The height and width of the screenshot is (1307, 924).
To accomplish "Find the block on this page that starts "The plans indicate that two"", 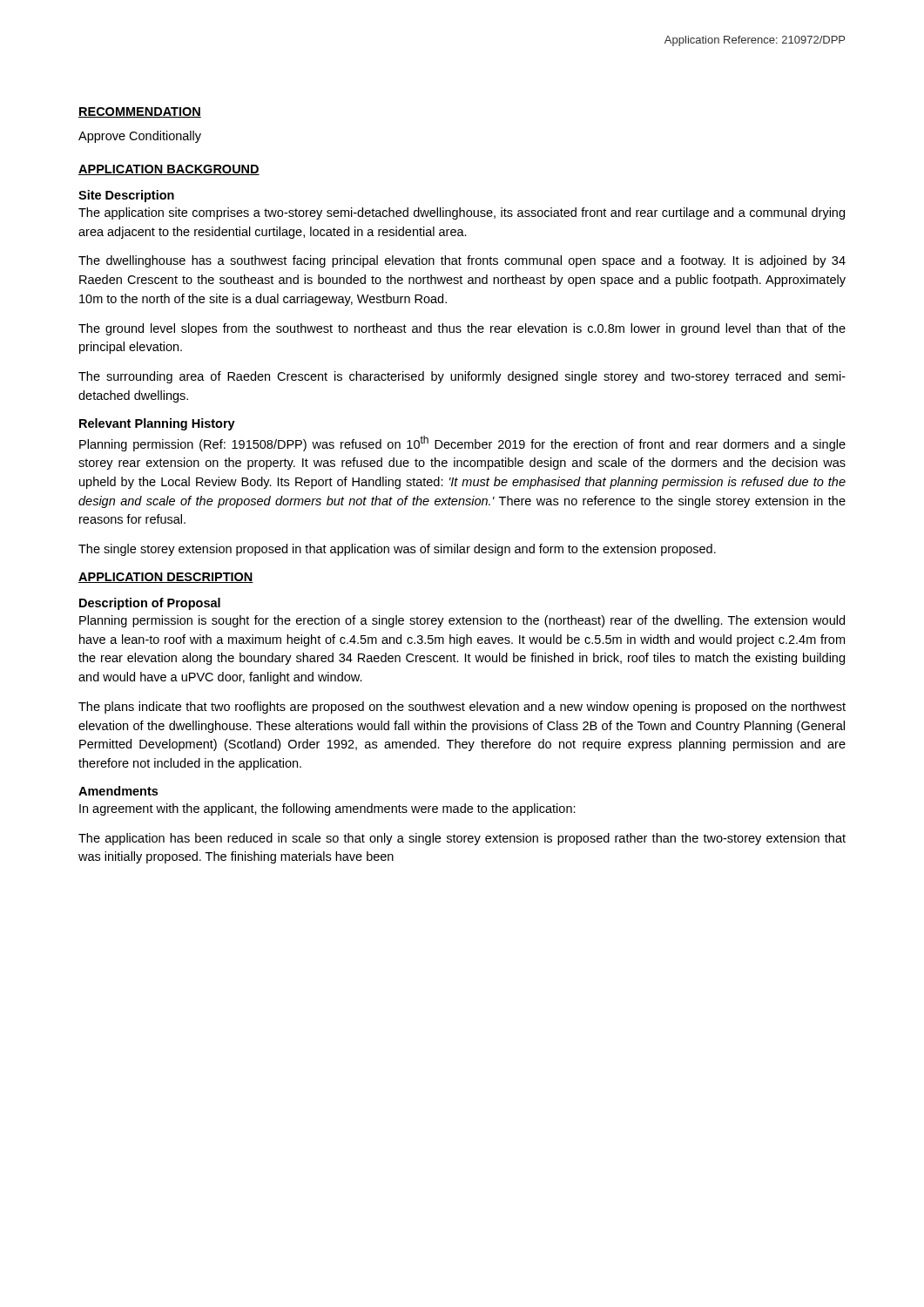I will click(x=462, y=736).
